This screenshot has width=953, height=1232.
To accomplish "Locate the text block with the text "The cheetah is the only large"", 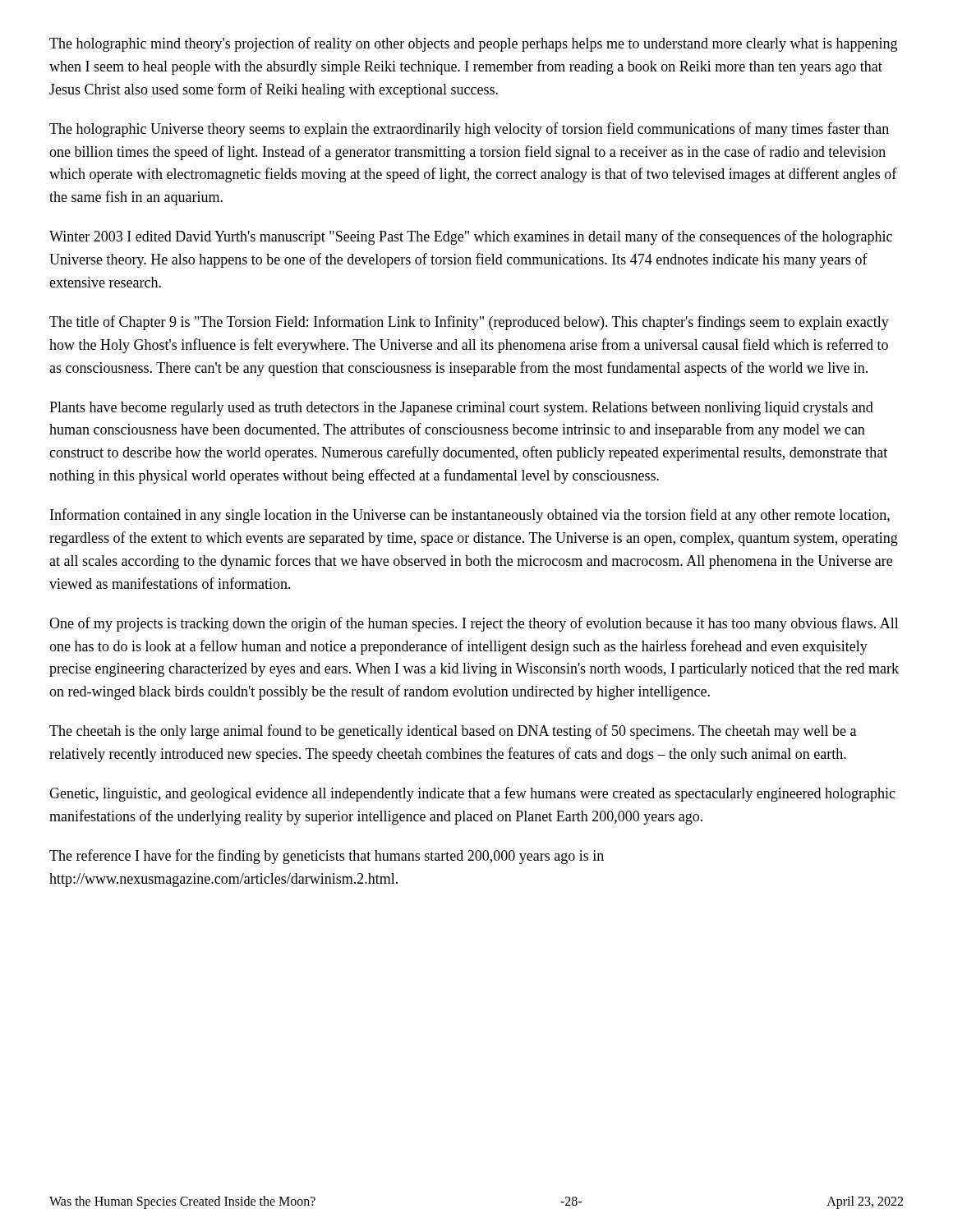I will (453, 743).
